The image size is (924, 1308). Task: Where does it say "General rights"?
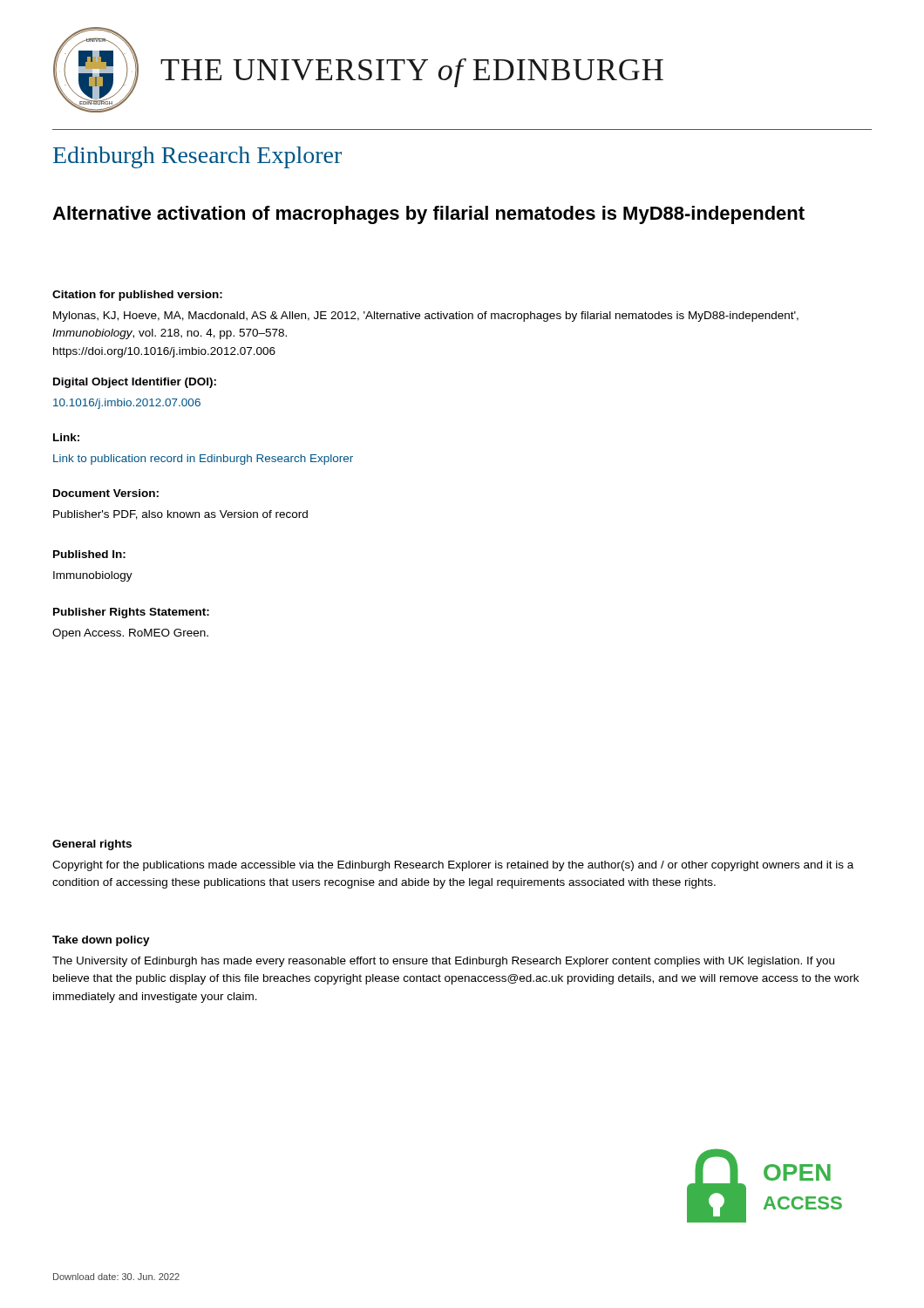92,845
